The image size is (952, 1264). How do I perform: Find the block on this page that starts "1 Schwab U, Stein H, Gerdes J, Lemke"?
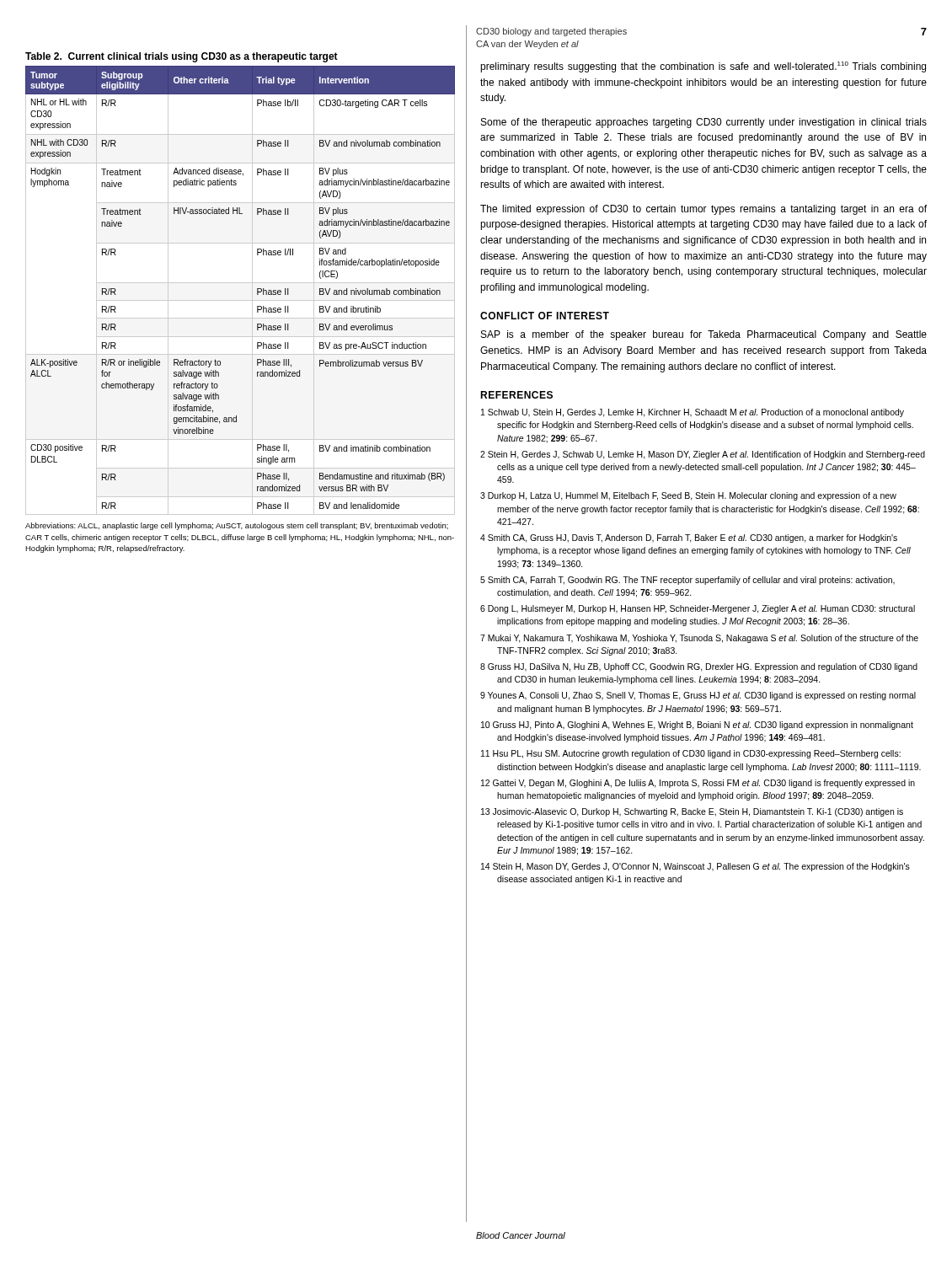coord(697,425)
